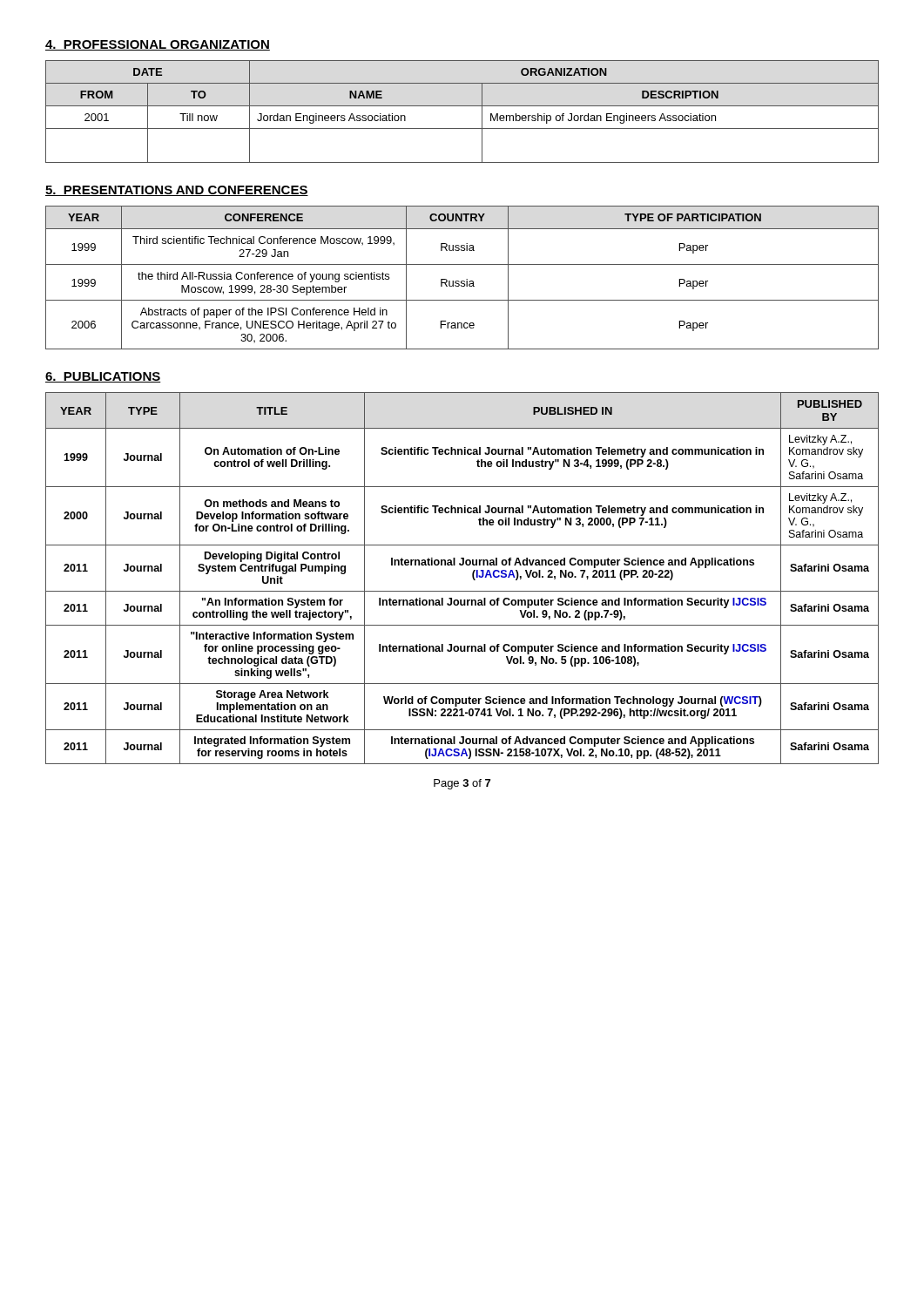Point to "6. PUBLICATIONS"
The image size is (924, 1307).
103,376
